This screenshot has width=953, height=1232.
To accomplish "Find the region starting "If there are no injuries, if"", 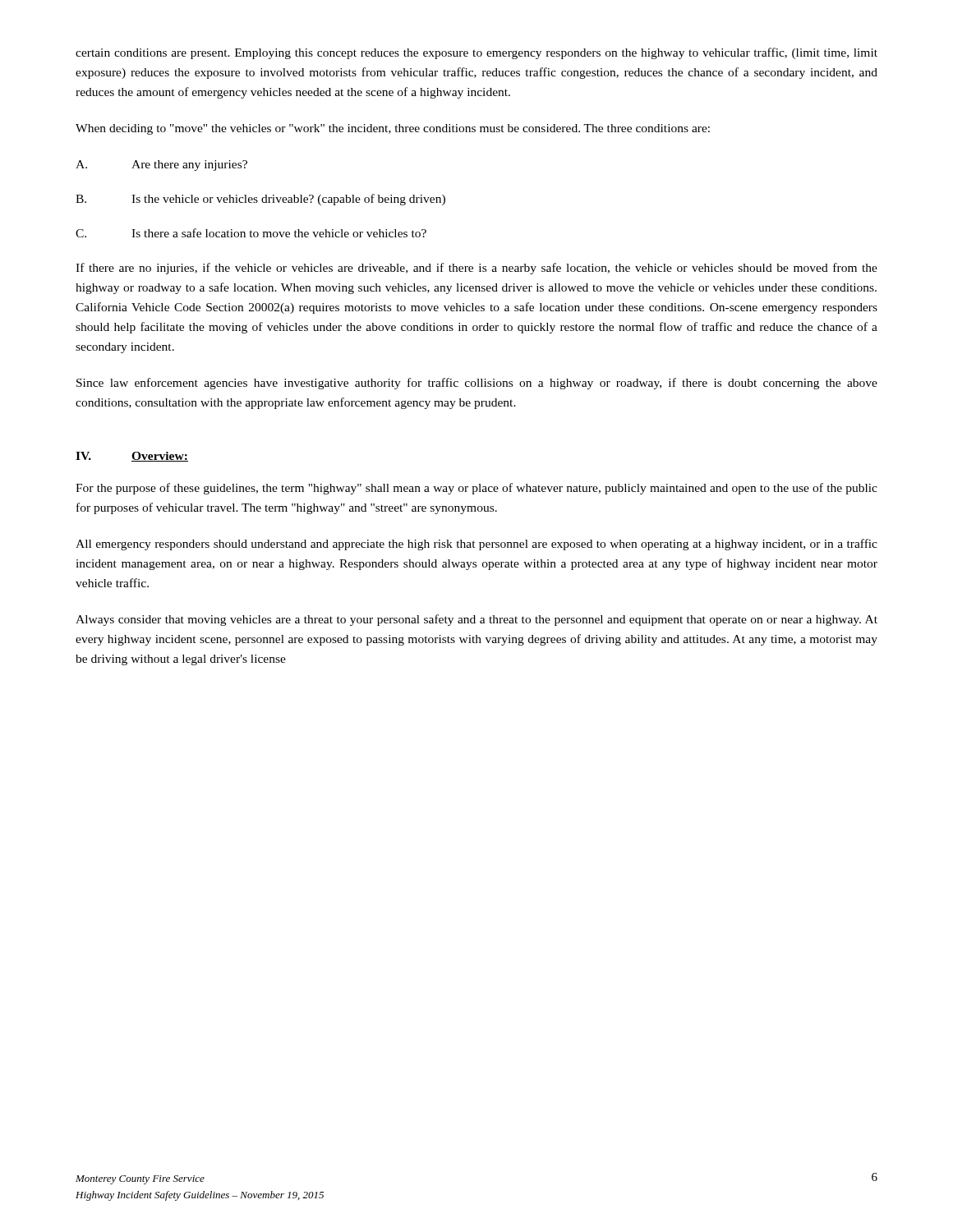I will pos(476,307).
